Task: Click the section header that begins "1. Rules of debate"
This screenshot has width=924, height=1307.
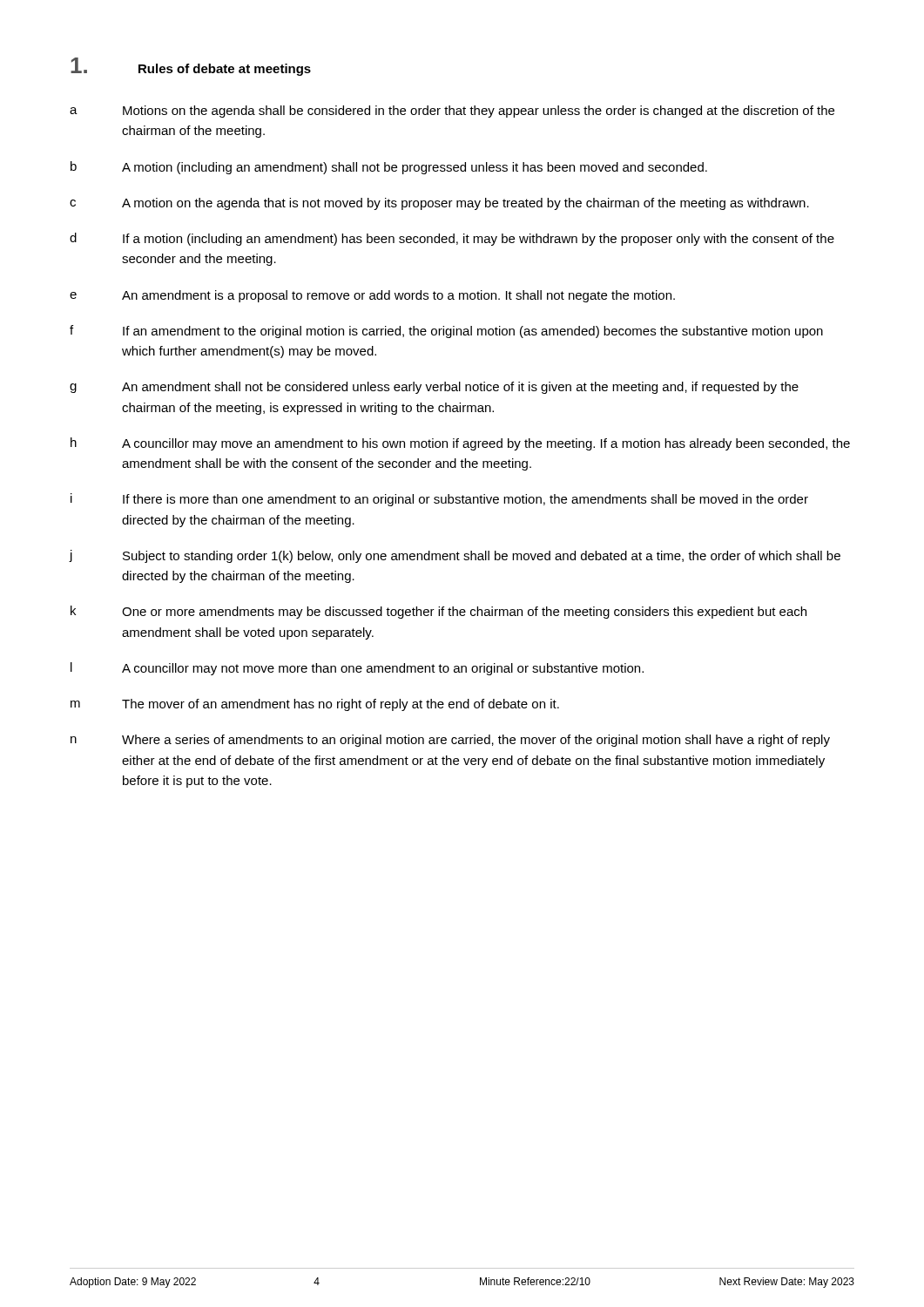Action: [x=190, y=66]
